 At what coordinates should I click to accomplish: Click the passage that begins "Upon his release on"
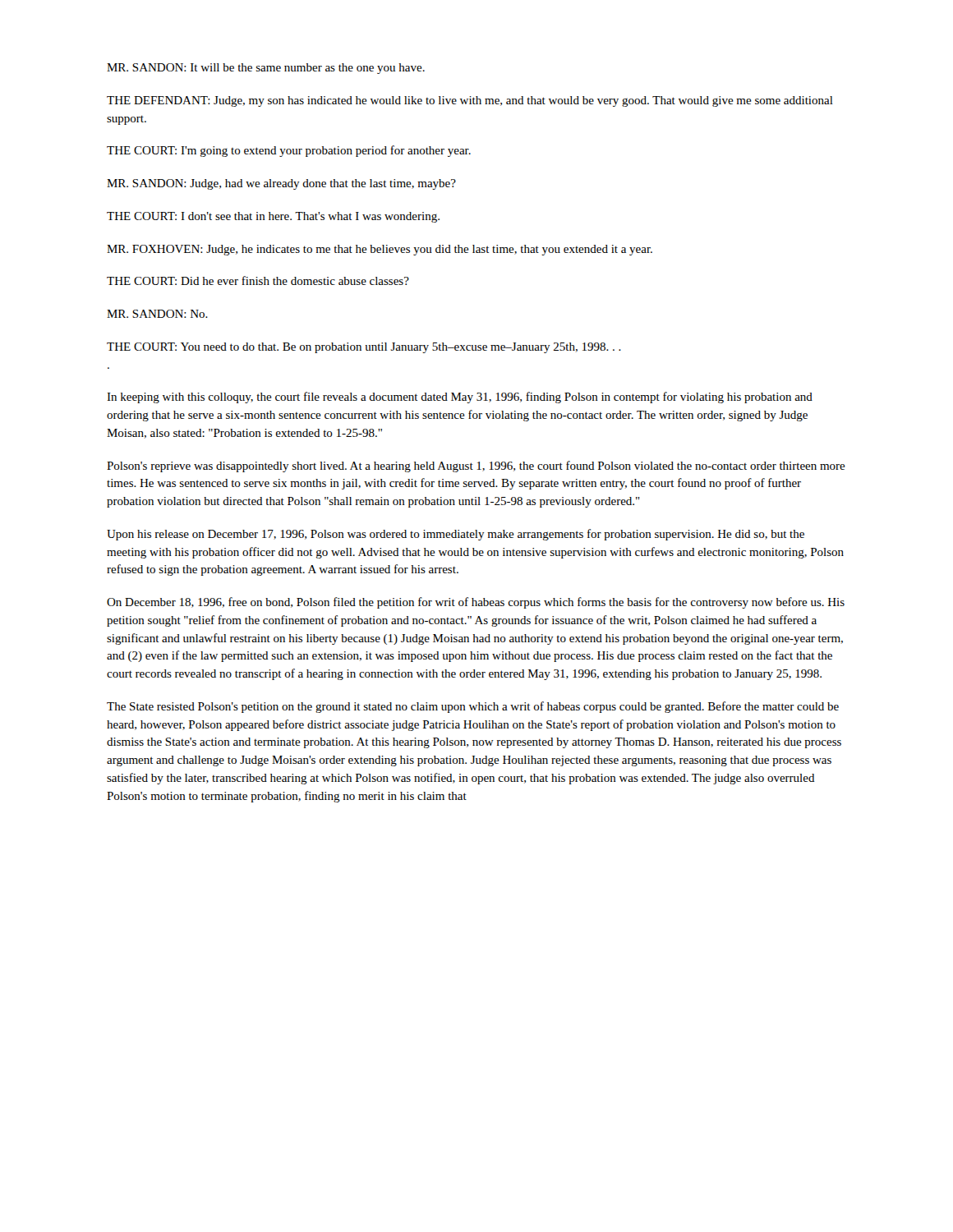(475, 552)
